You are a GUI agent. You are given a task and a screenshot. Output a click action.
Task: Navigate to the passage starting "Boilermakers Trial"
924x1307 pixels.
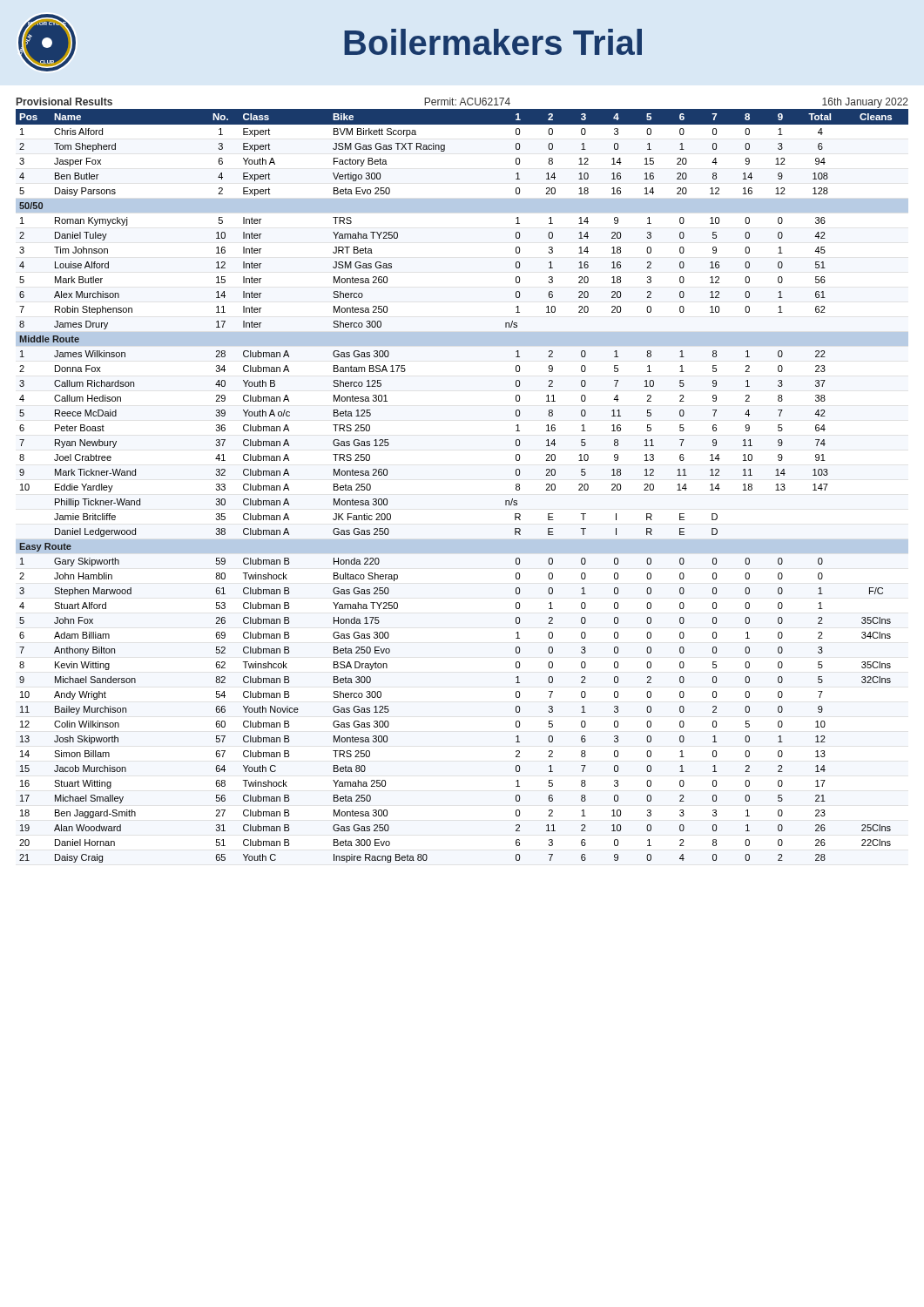pos(493,42)
